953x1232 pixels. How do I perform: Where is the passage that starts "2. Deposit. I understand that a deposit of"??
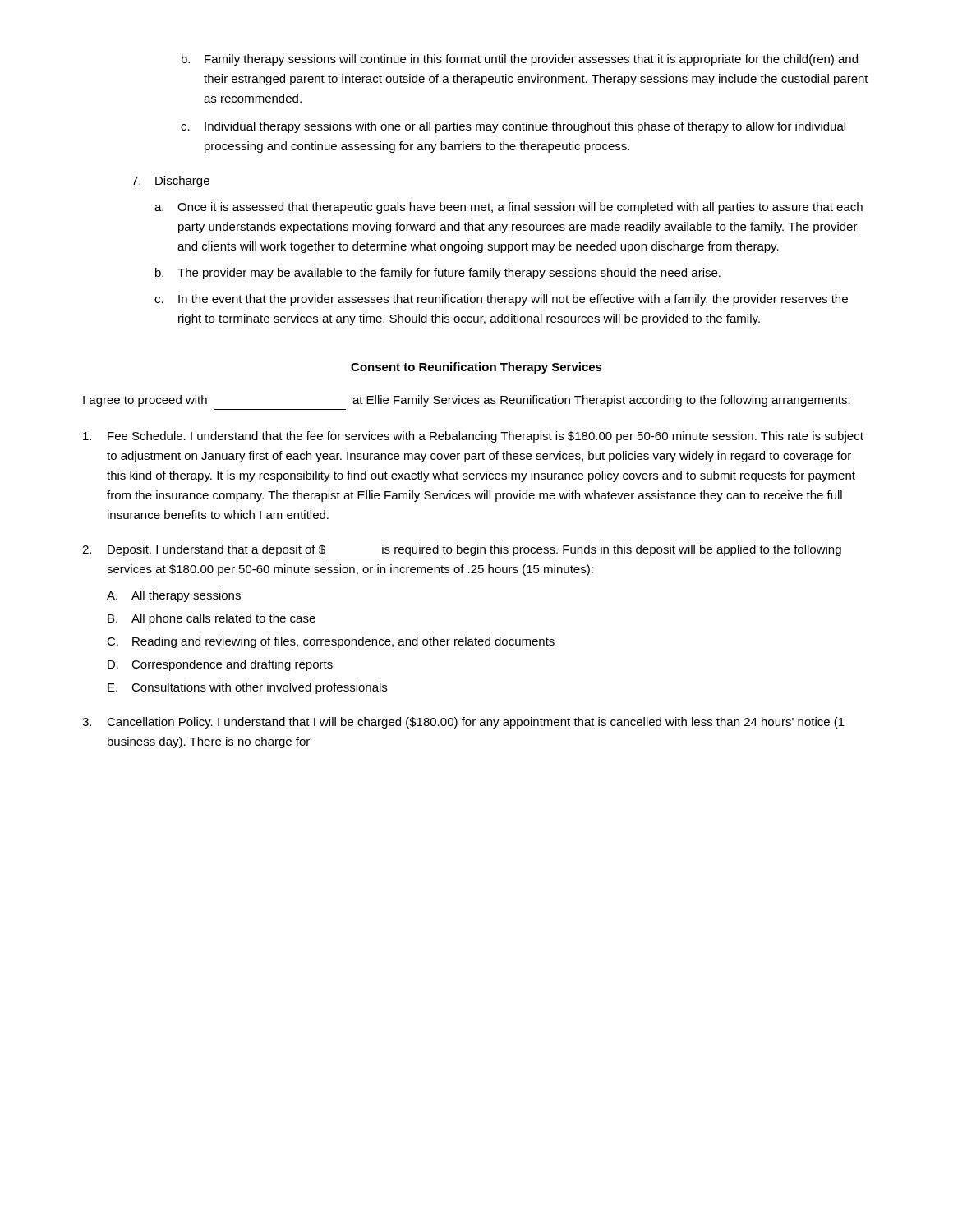click(x=462, y=550)
